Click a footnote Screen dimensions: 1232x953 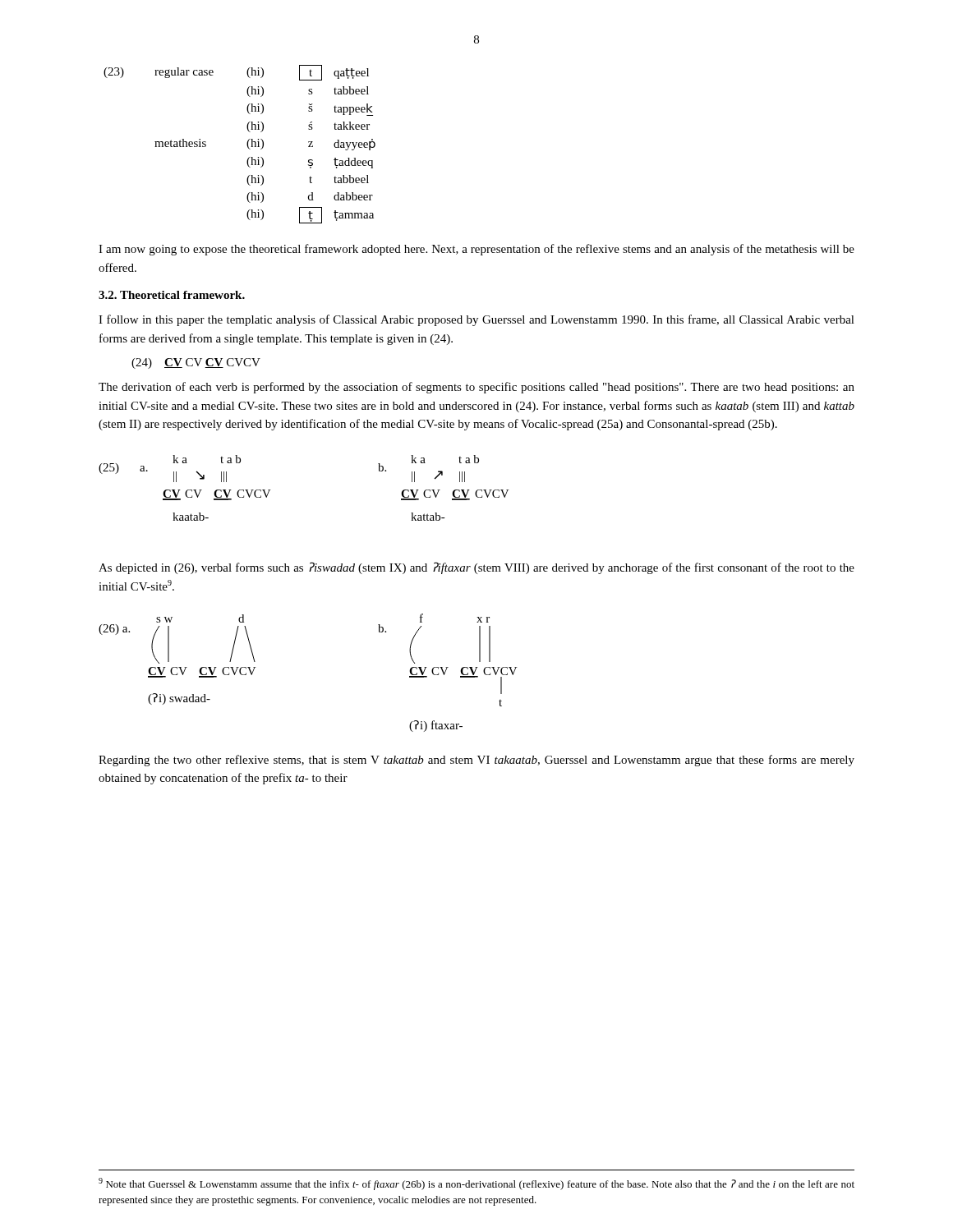pos(476,1191)
